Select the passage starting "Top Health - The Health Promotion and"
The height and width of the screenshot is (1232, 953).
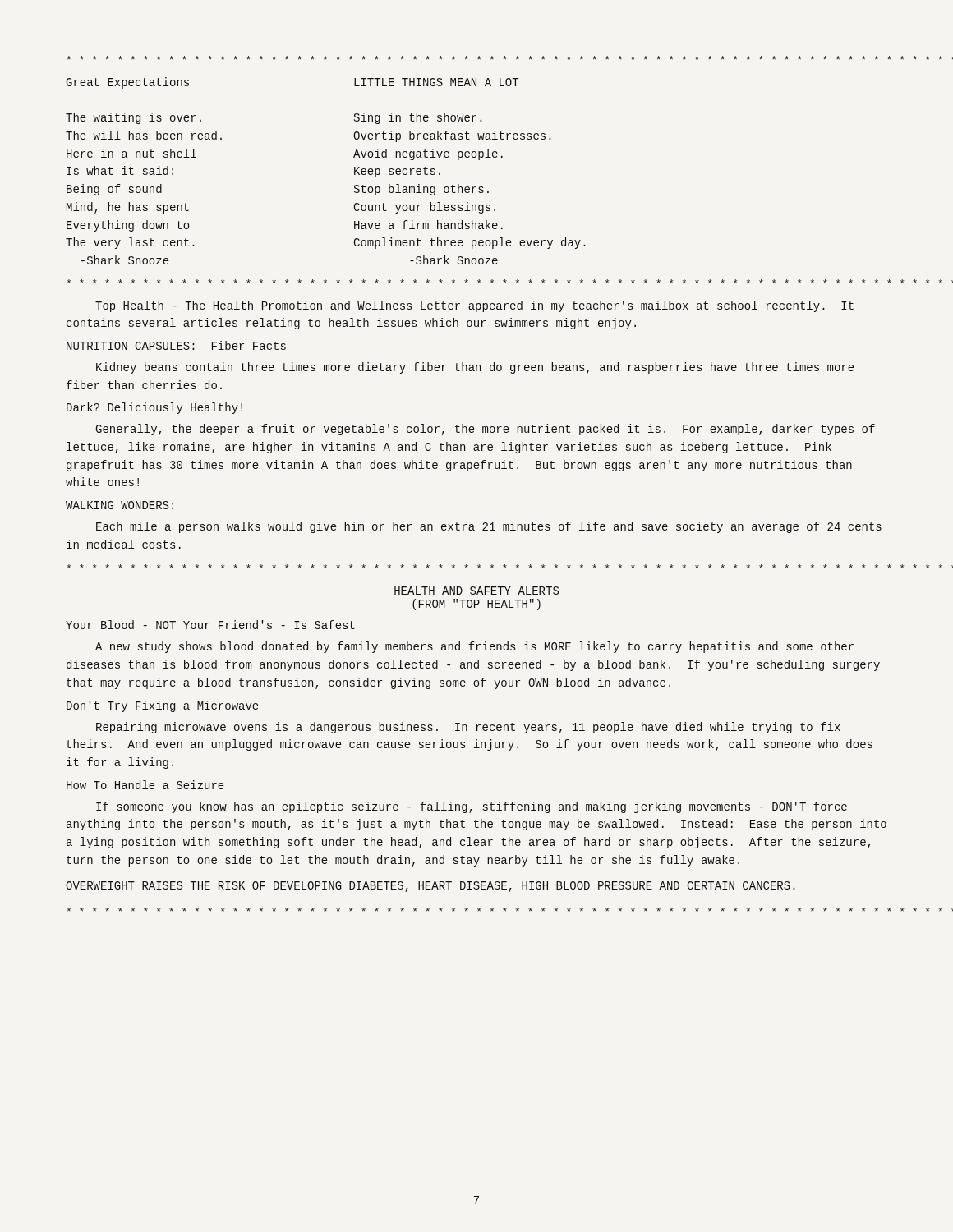click(x=460, y=315)
